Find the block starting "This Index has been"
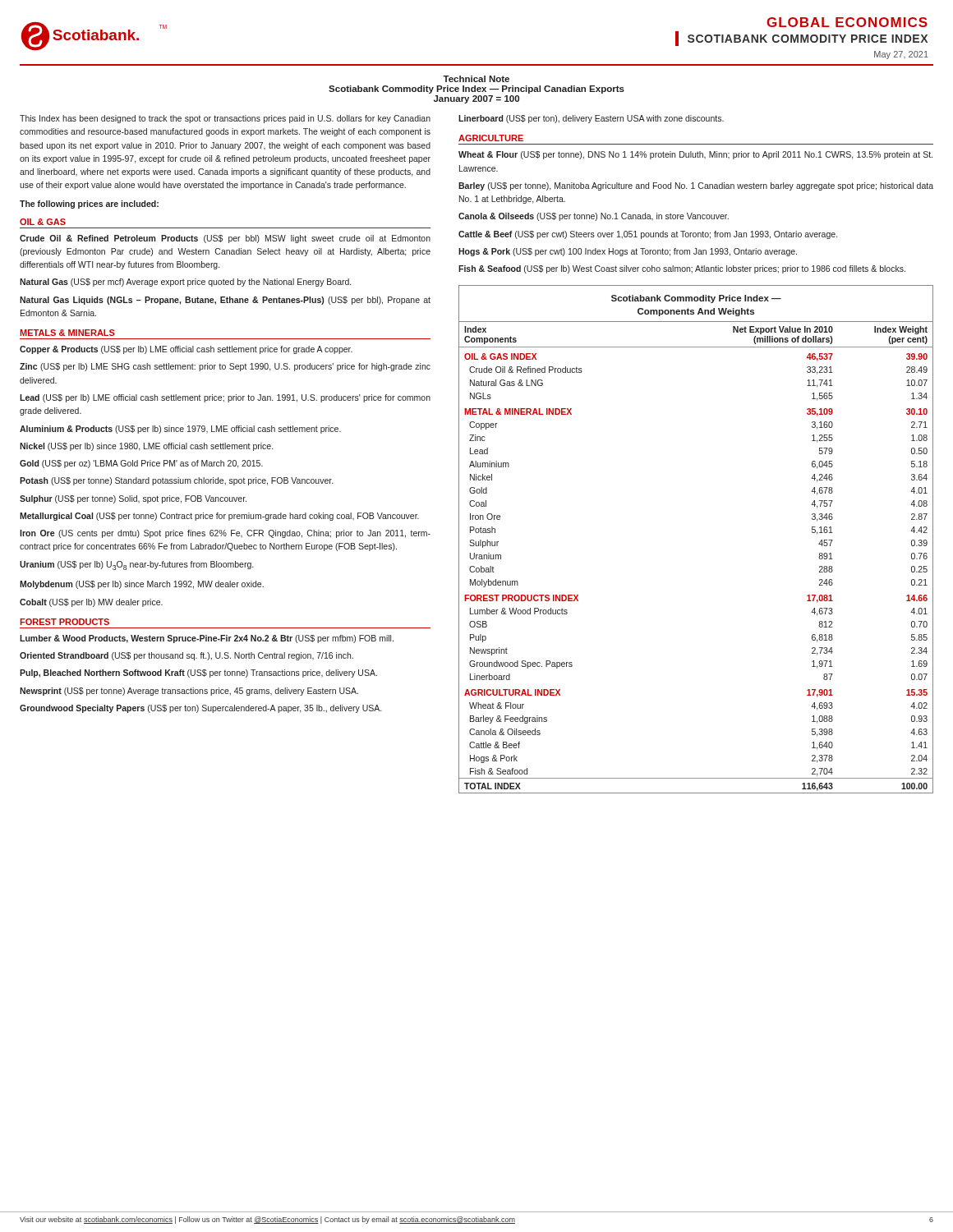 tap(225, 152)
